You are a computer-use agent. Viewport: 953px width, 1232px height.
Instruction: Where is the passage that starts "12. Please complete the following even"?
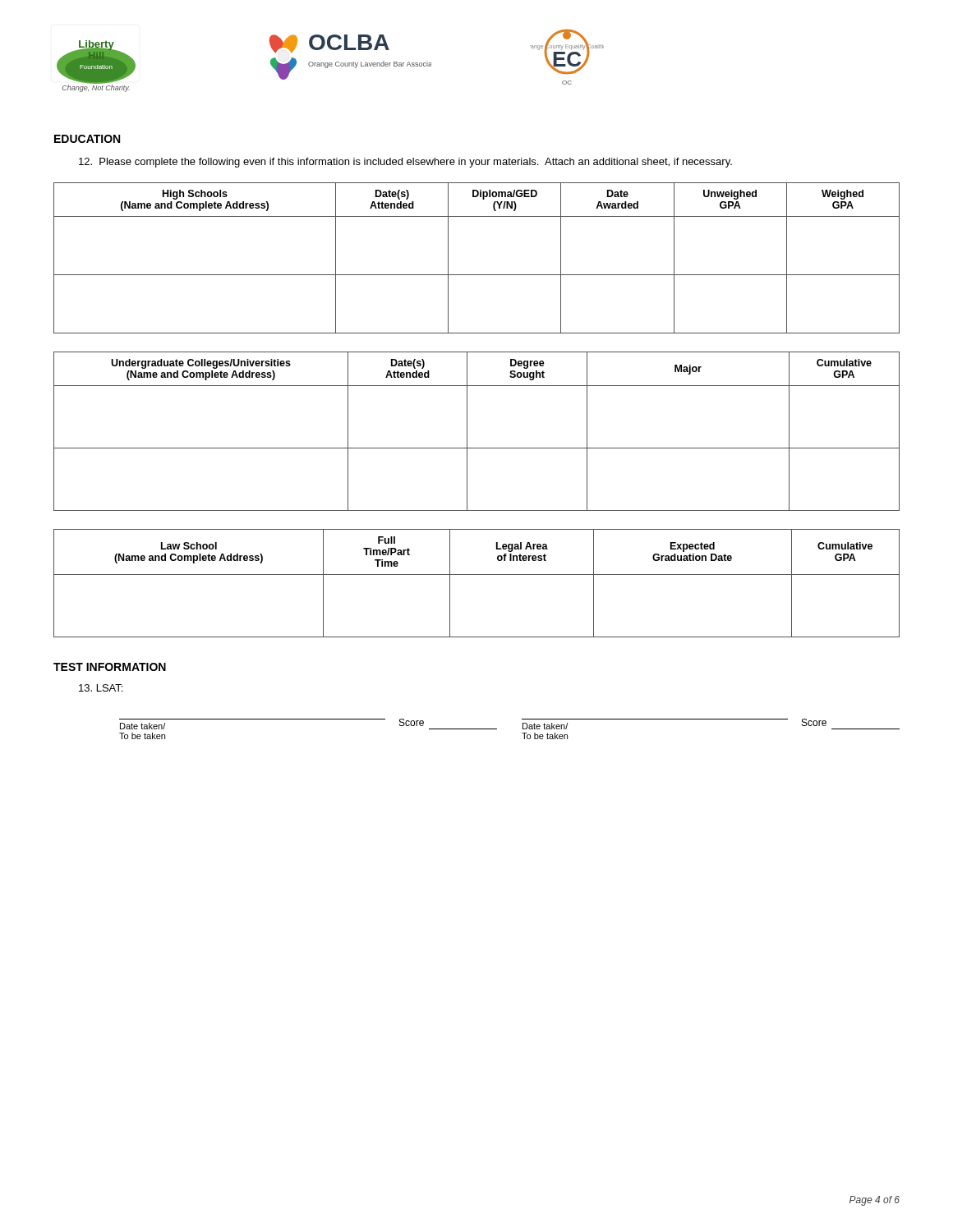coord(405,161)
